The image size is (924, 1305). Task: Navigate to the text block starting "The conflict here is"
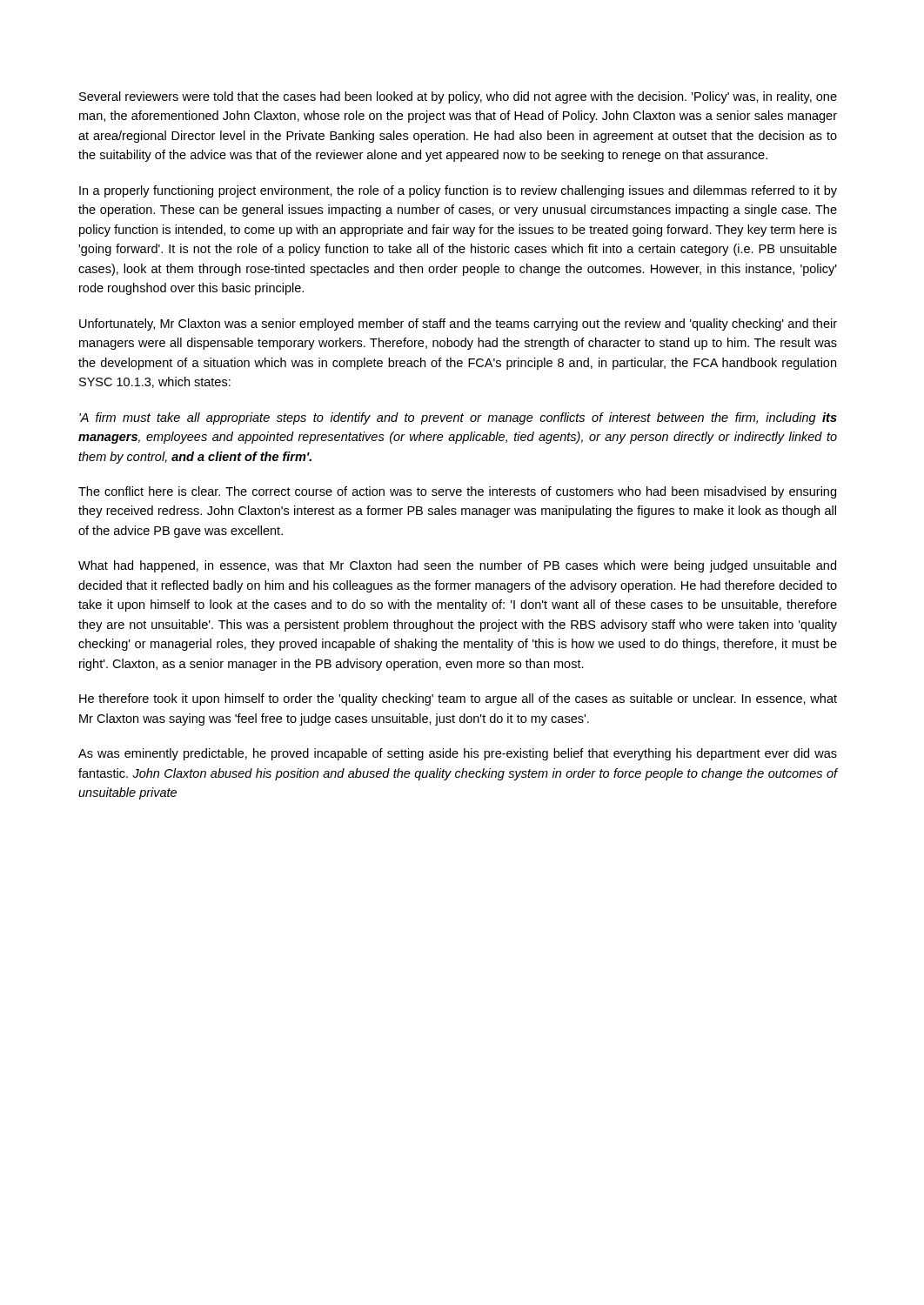pos(458,511)
